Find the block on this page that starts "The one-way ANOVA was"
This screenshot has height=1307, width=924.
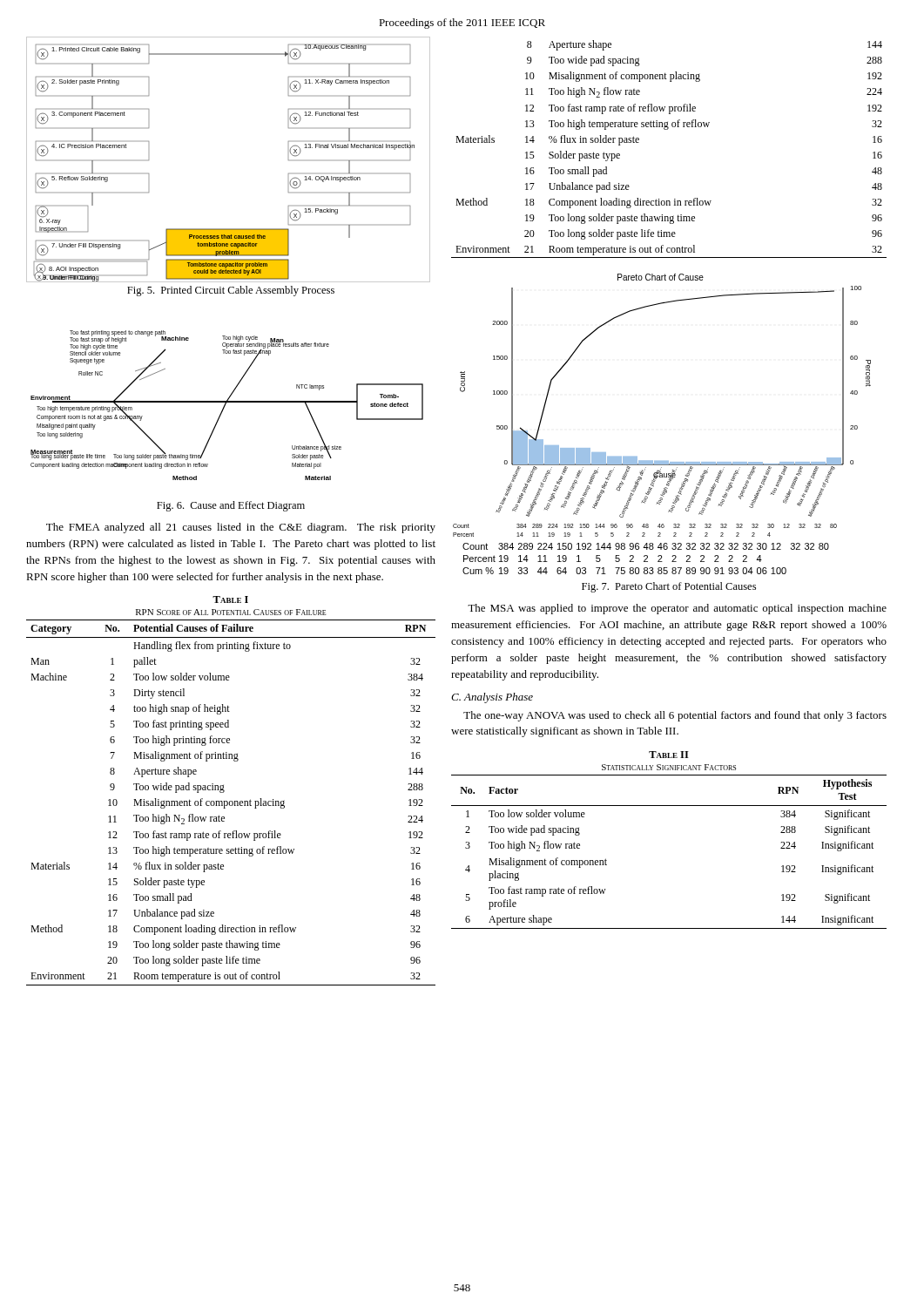pos(669,723)
